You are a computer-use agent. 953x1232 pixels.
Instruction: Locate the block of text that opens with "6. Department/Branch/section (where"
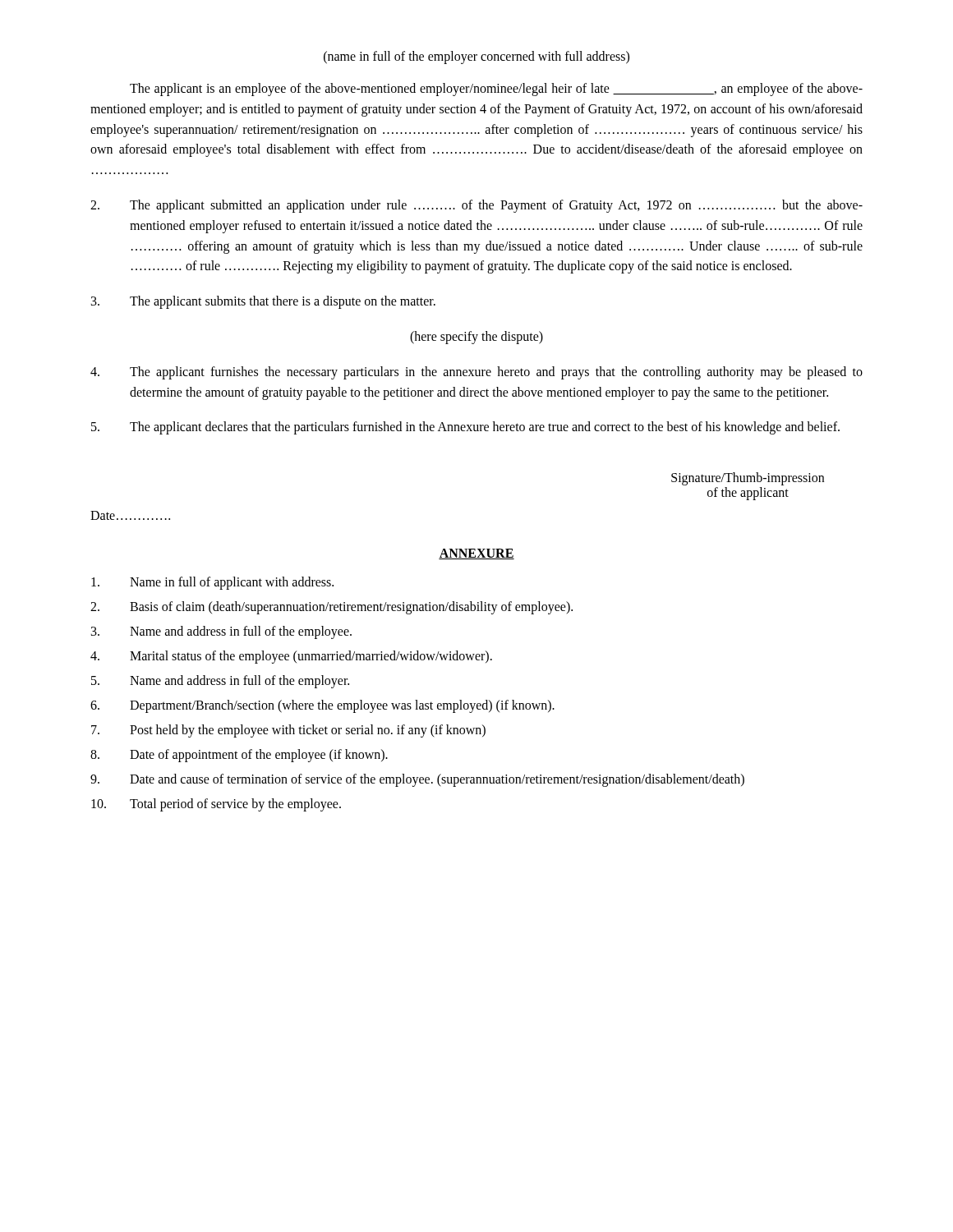(x=476, y=706)
